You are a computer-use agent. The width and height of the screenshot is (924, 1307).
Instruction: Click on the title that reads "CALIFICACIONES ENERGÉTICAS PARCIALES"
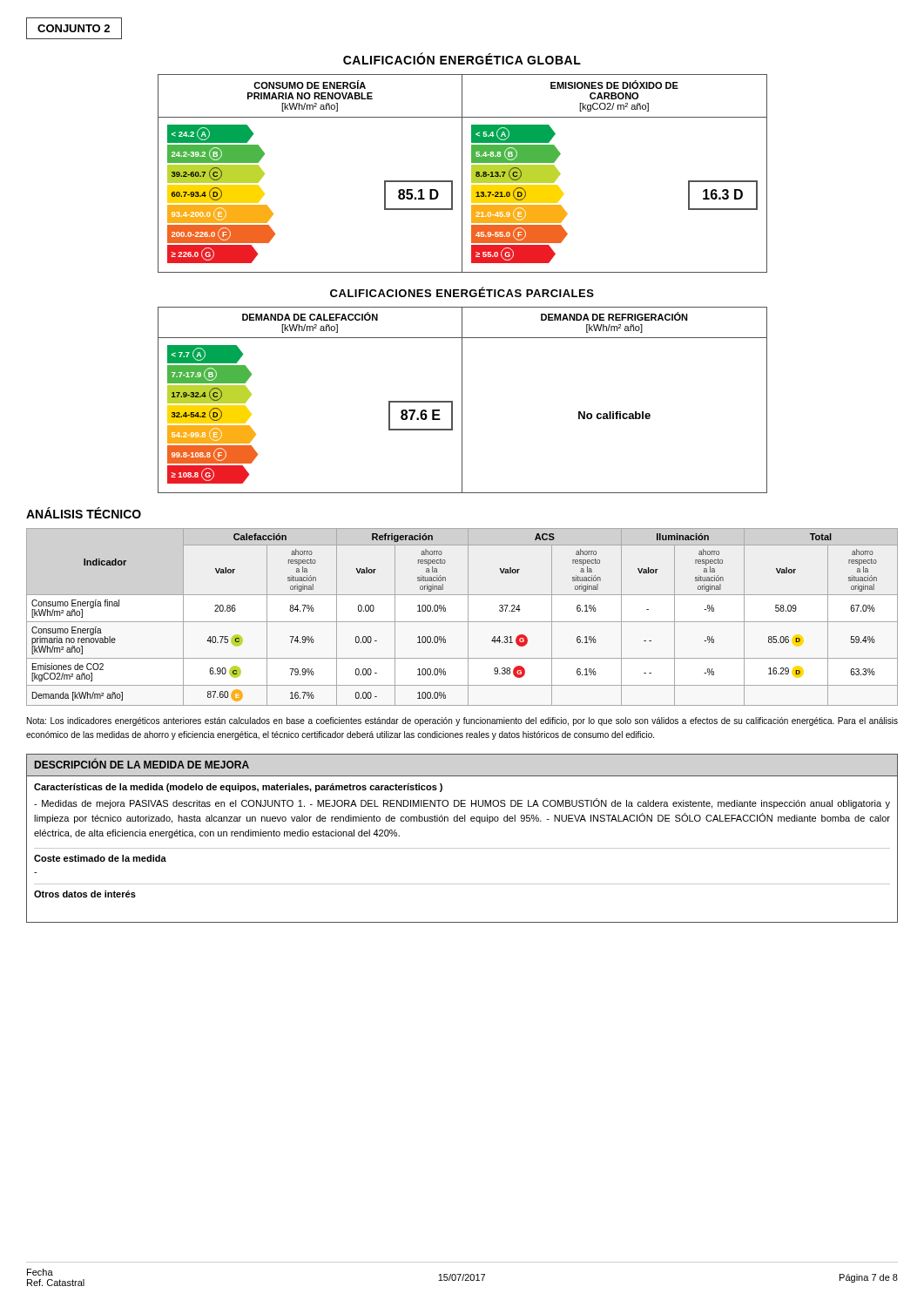click(x=462, y=293)
